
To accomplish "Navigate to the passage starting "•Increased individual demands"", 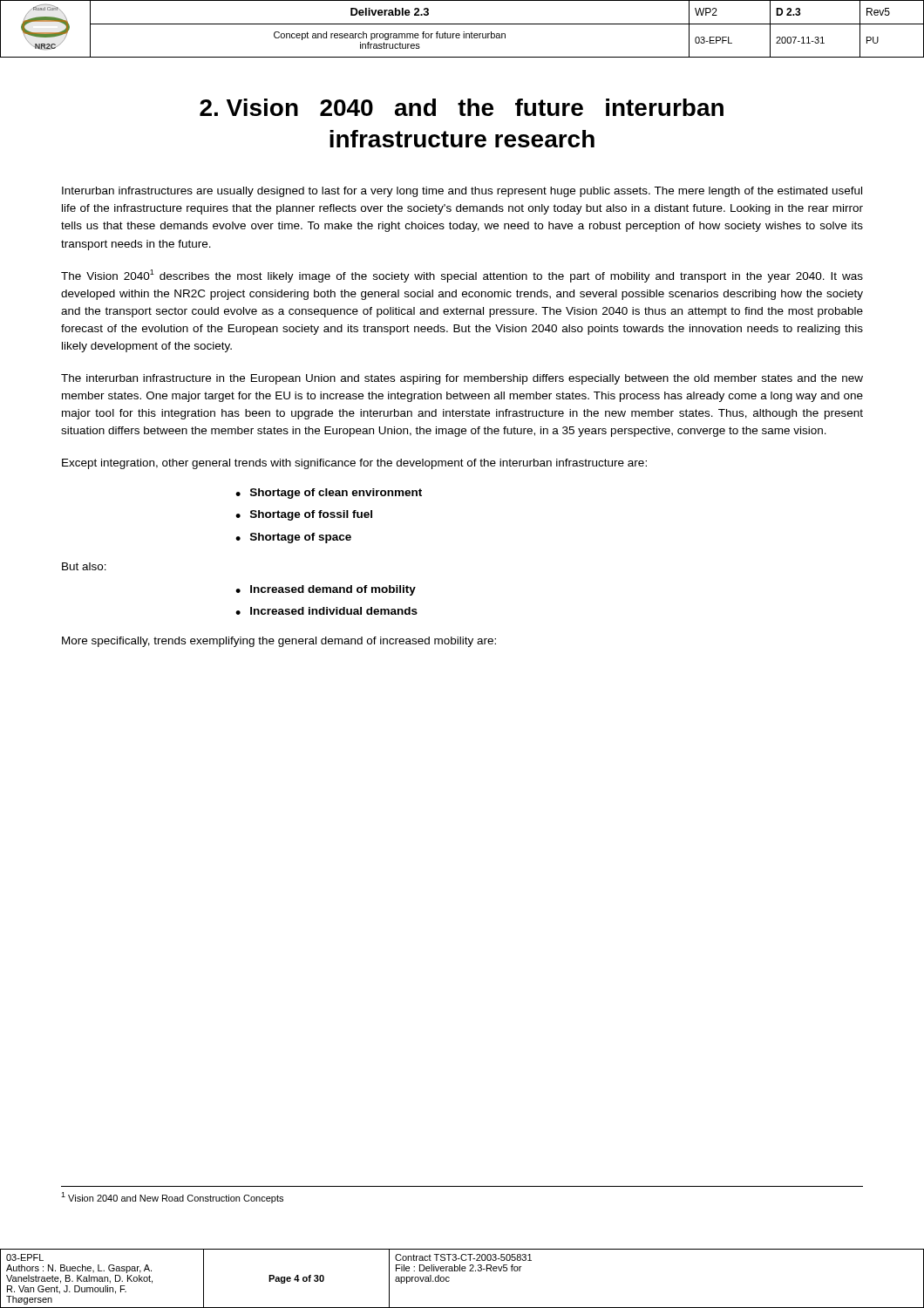I will coord(326,614).
